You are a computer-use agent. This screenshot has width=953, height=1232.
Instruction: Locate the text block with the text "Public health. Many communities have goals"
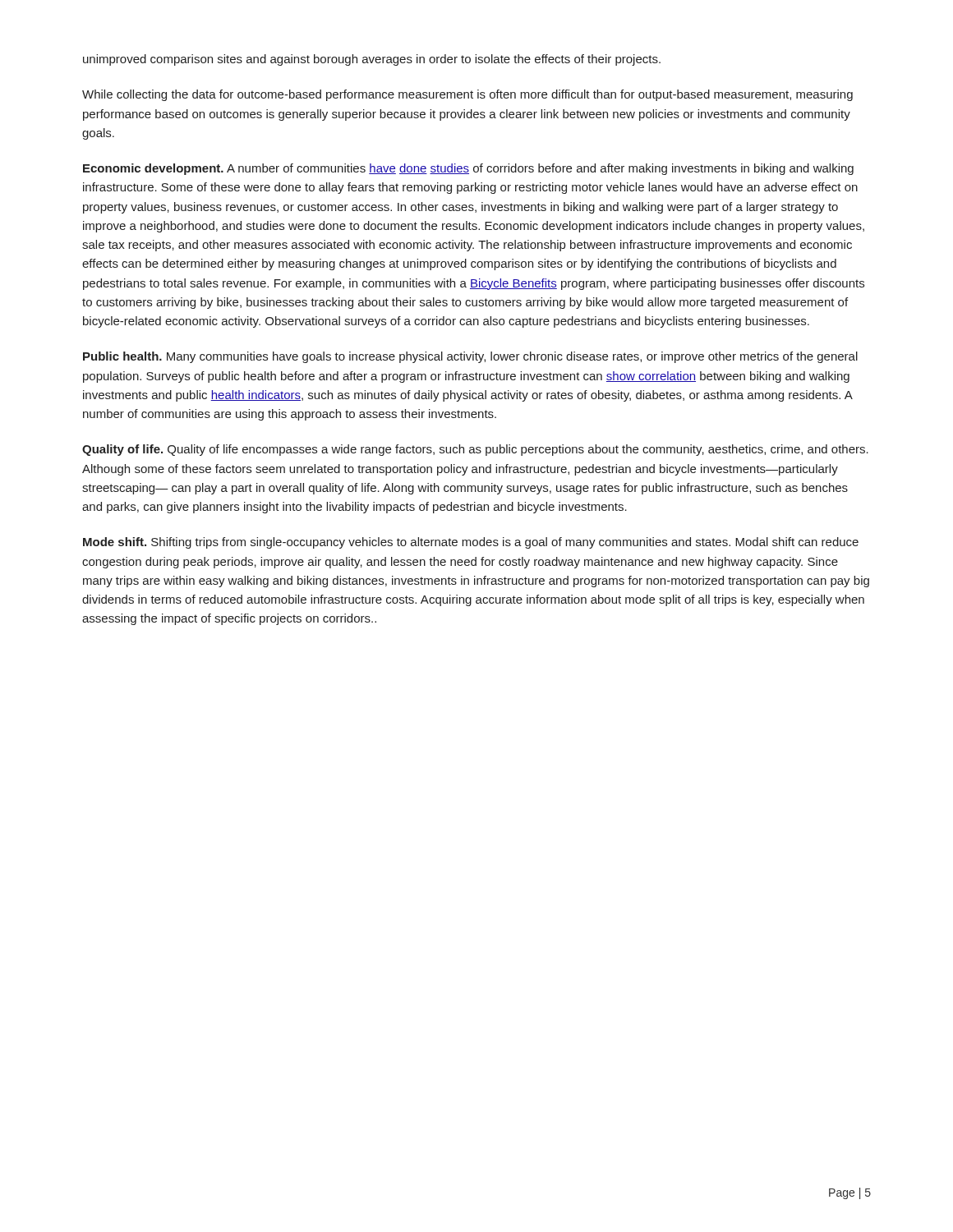(x=470, y=385)
